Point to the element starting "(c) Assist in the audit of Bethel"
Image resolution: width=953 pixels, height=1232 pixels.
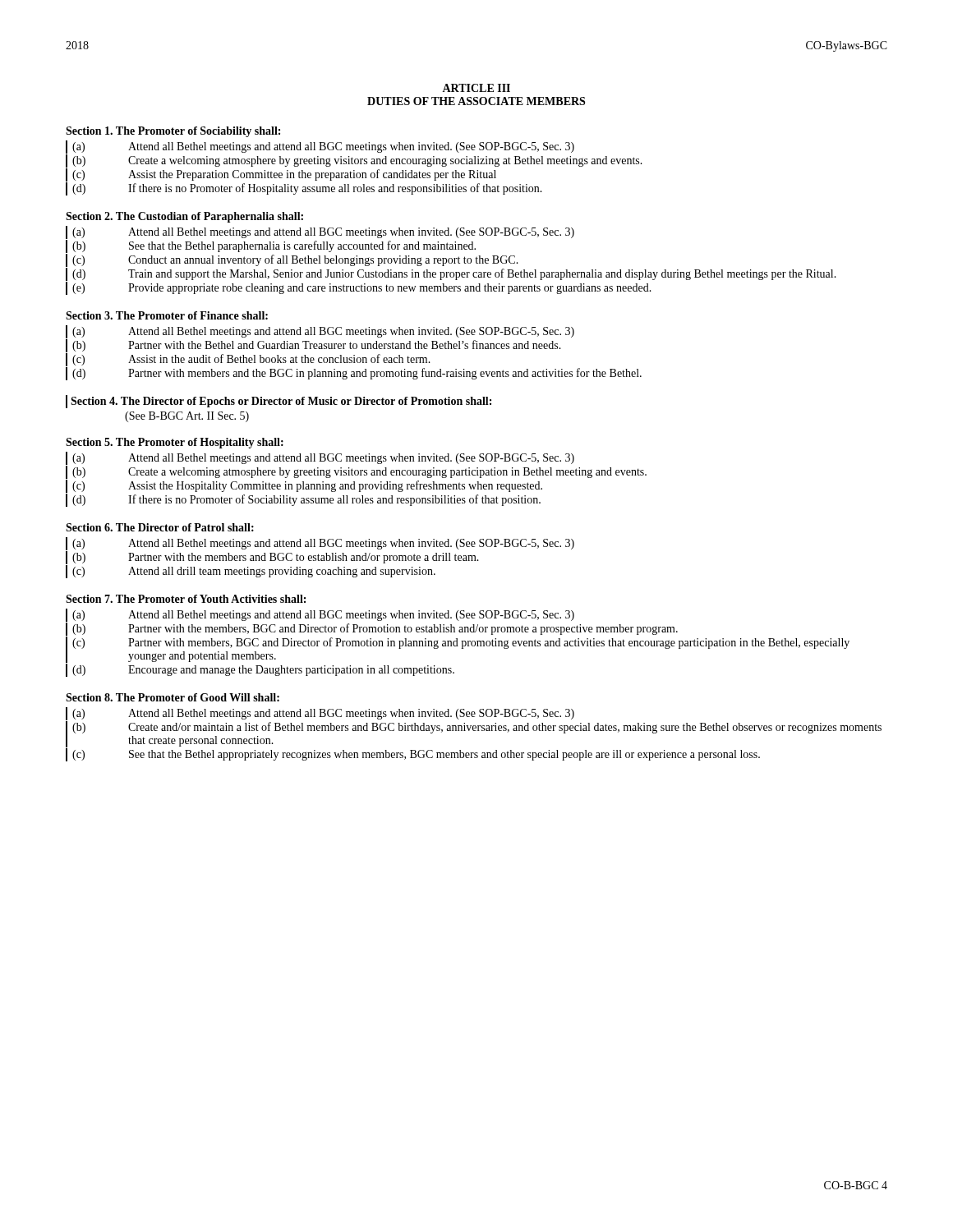[249, 360]
